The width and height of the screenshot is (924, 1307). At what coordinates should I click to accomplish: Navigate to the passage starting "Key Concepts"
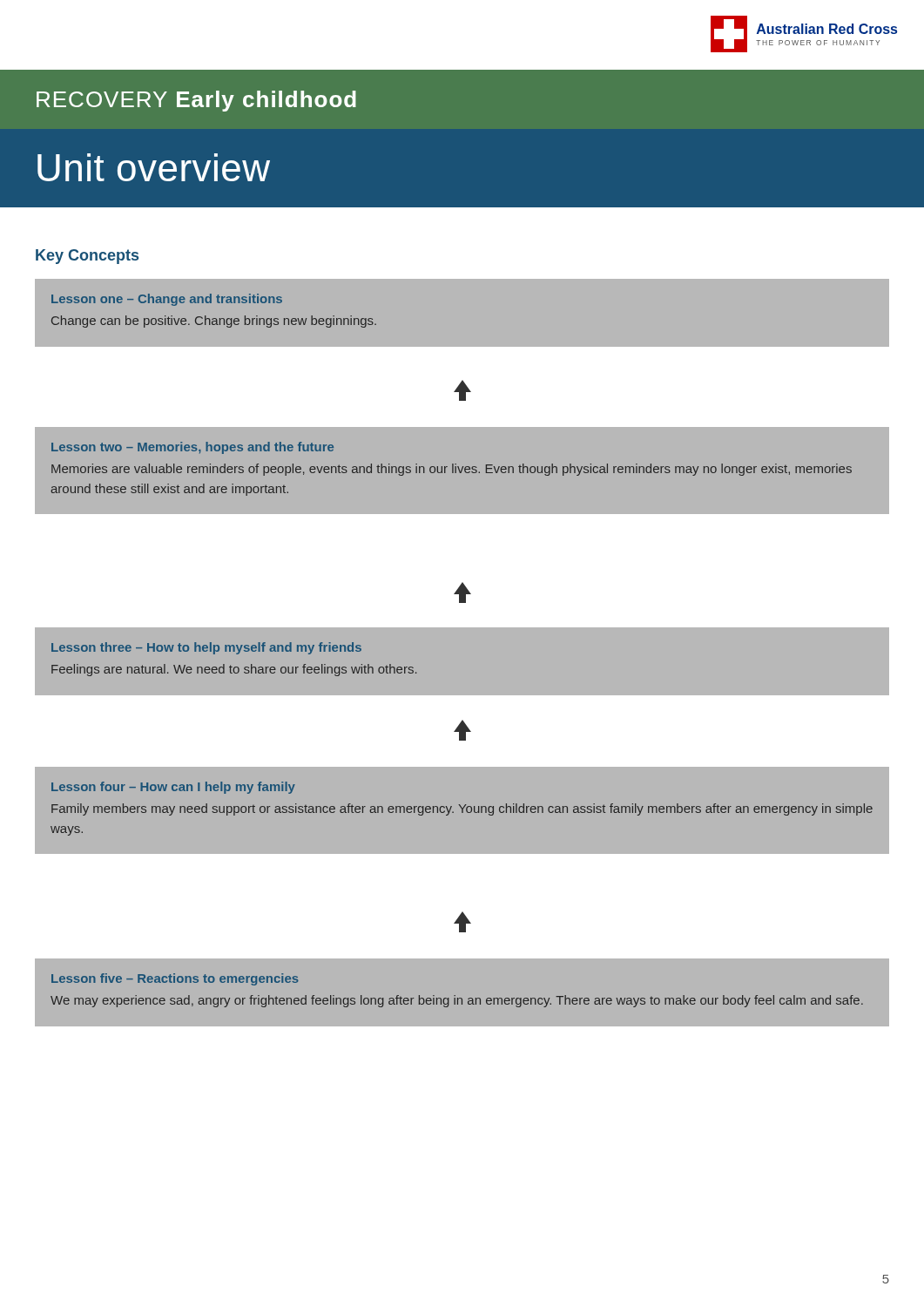[87, 255]
